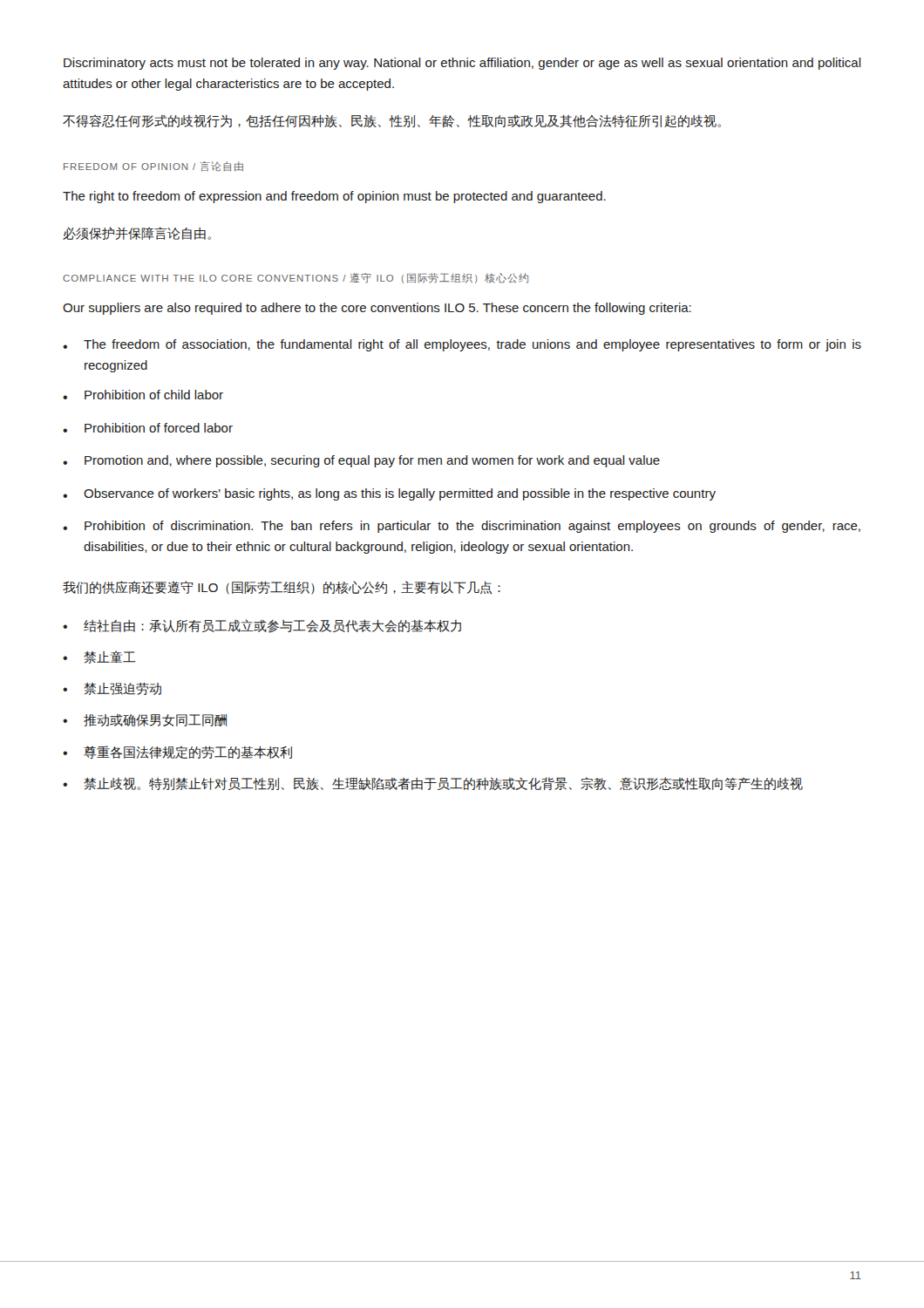Screen dimensions: 1308x924
Task: Click on the list item that reads "• 尊重各国法律规定的劳工的基本权利"
Action: tap(177, 752)
